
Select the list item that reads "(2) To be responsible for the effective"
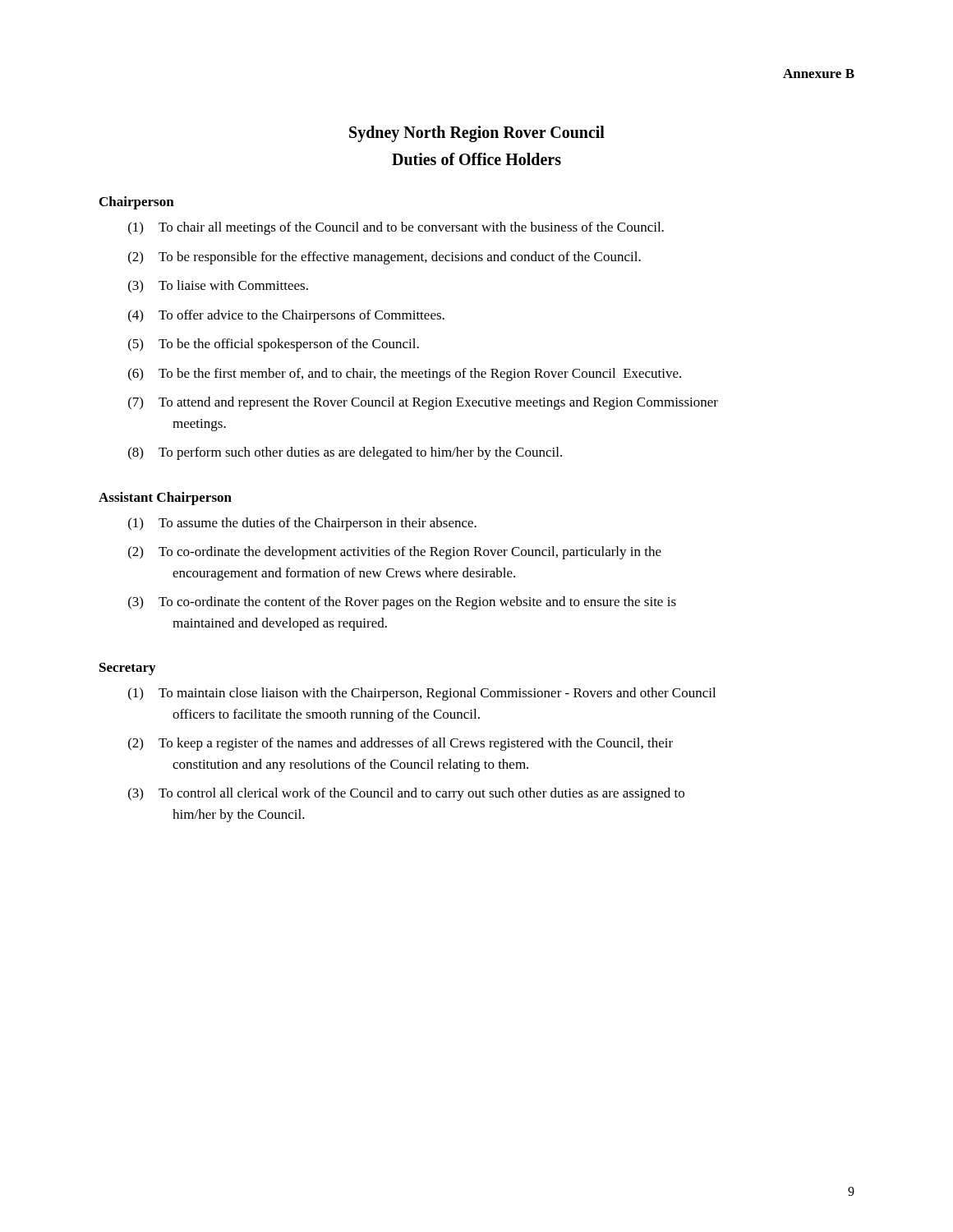tap(476, 257)
